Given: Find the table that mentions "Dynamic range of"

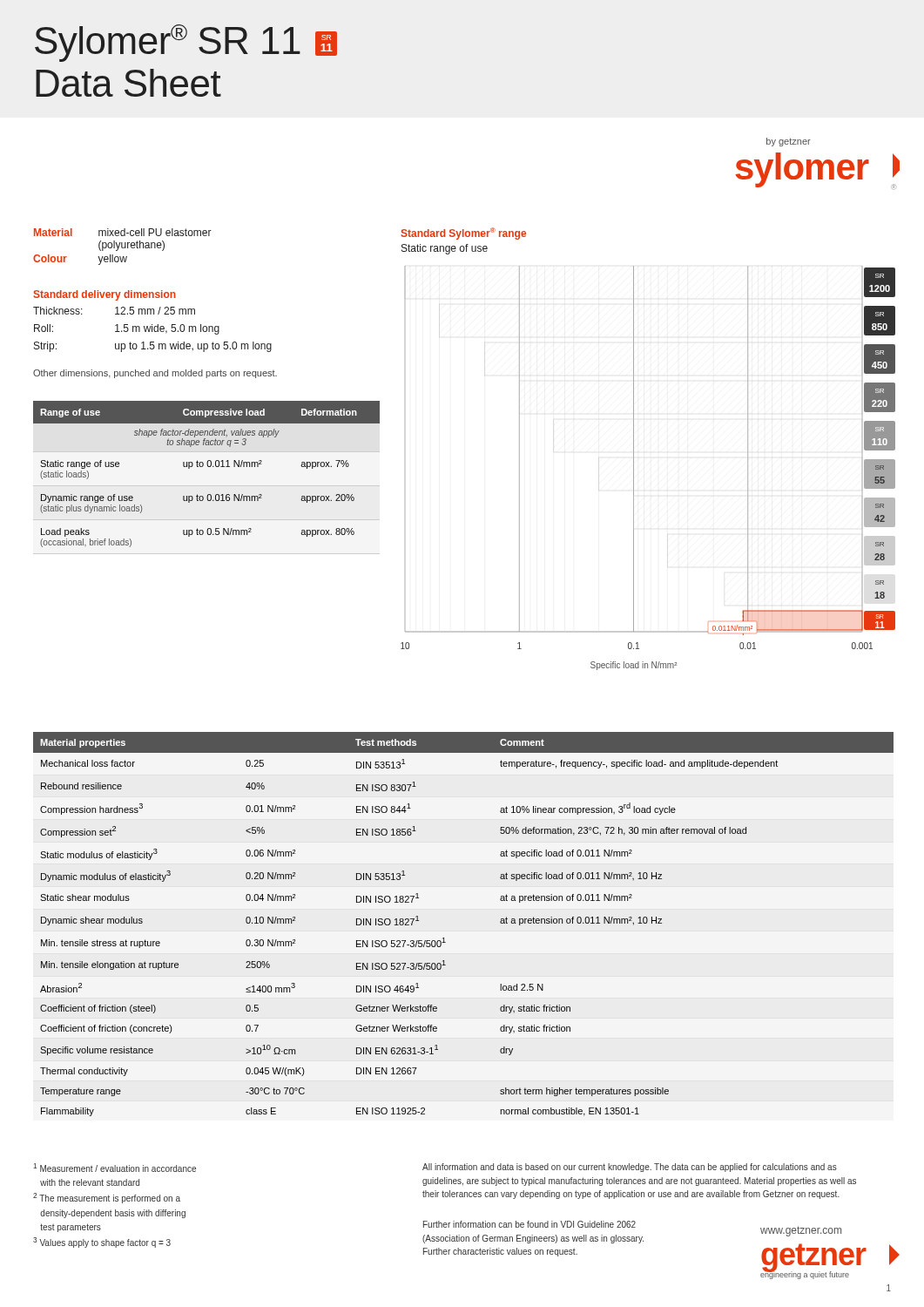Looking at the screenshot, I should pyautogui.click(x=206, y=478).
